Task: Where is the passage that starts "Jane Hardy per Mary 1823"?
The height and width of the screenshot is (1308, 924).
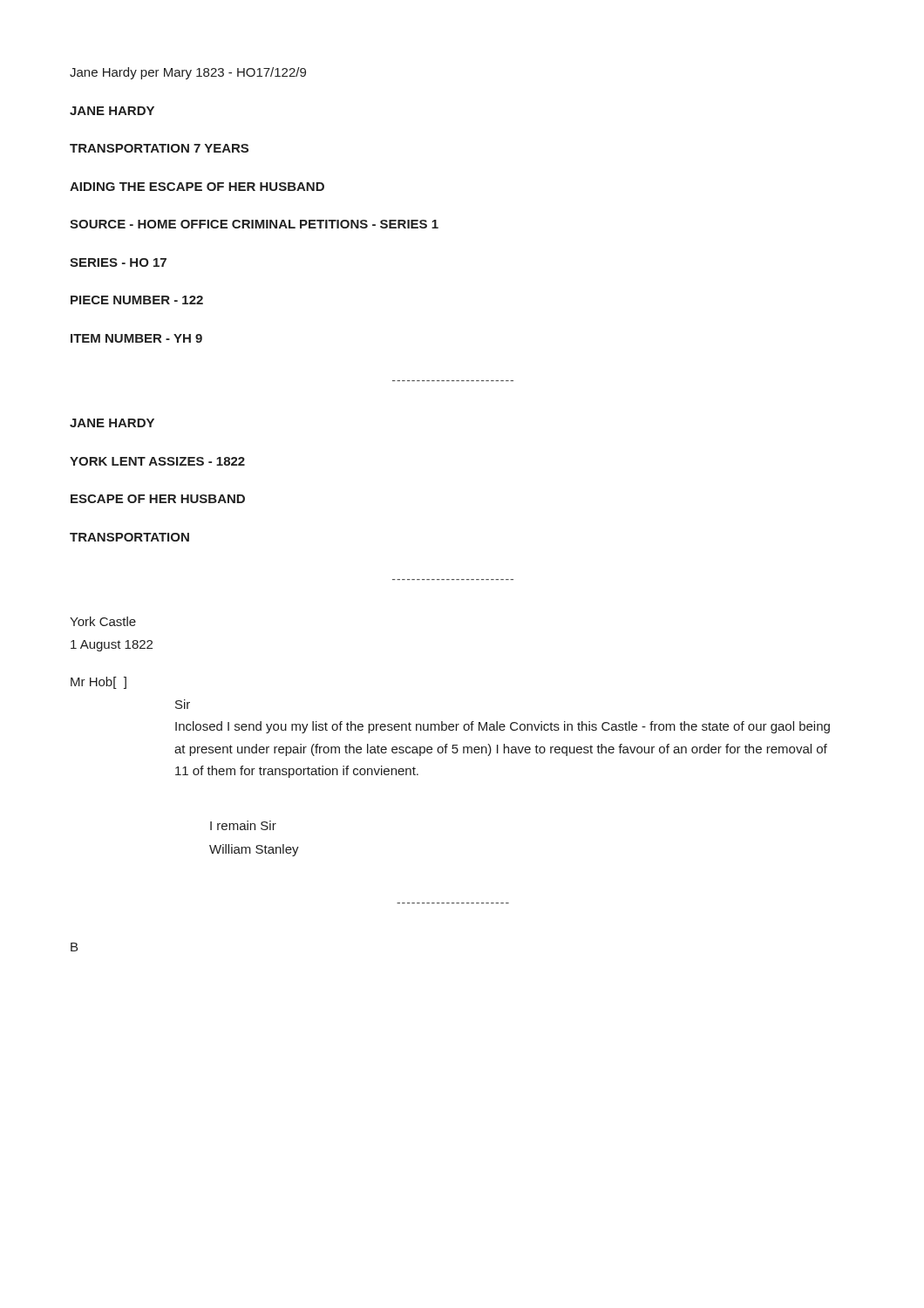Action: [x=188, y=72]
